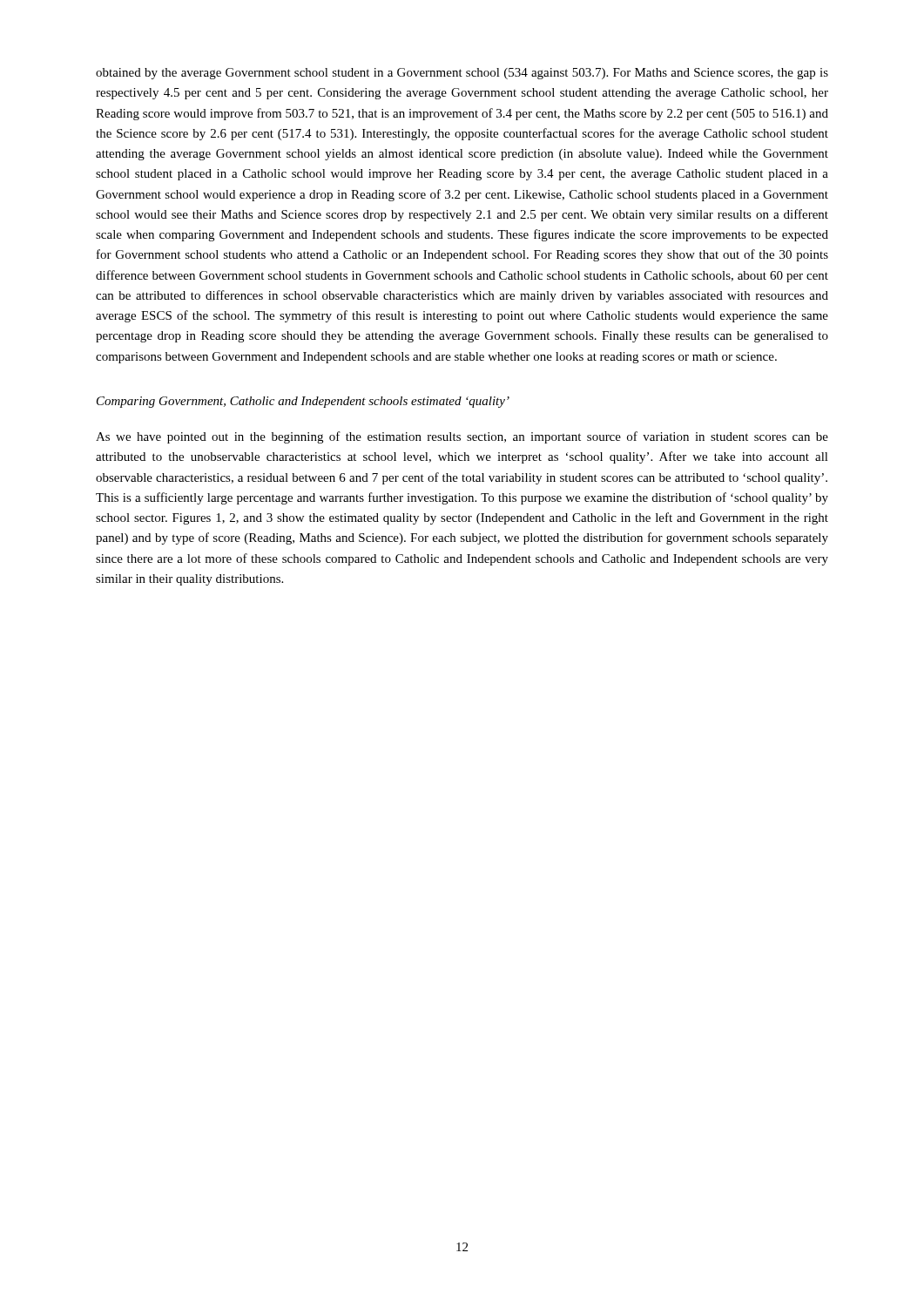This screenshot has width=924, height=1307.
Task: Select the text starting "As we have pointed out in"
Action: click(462, 507)
